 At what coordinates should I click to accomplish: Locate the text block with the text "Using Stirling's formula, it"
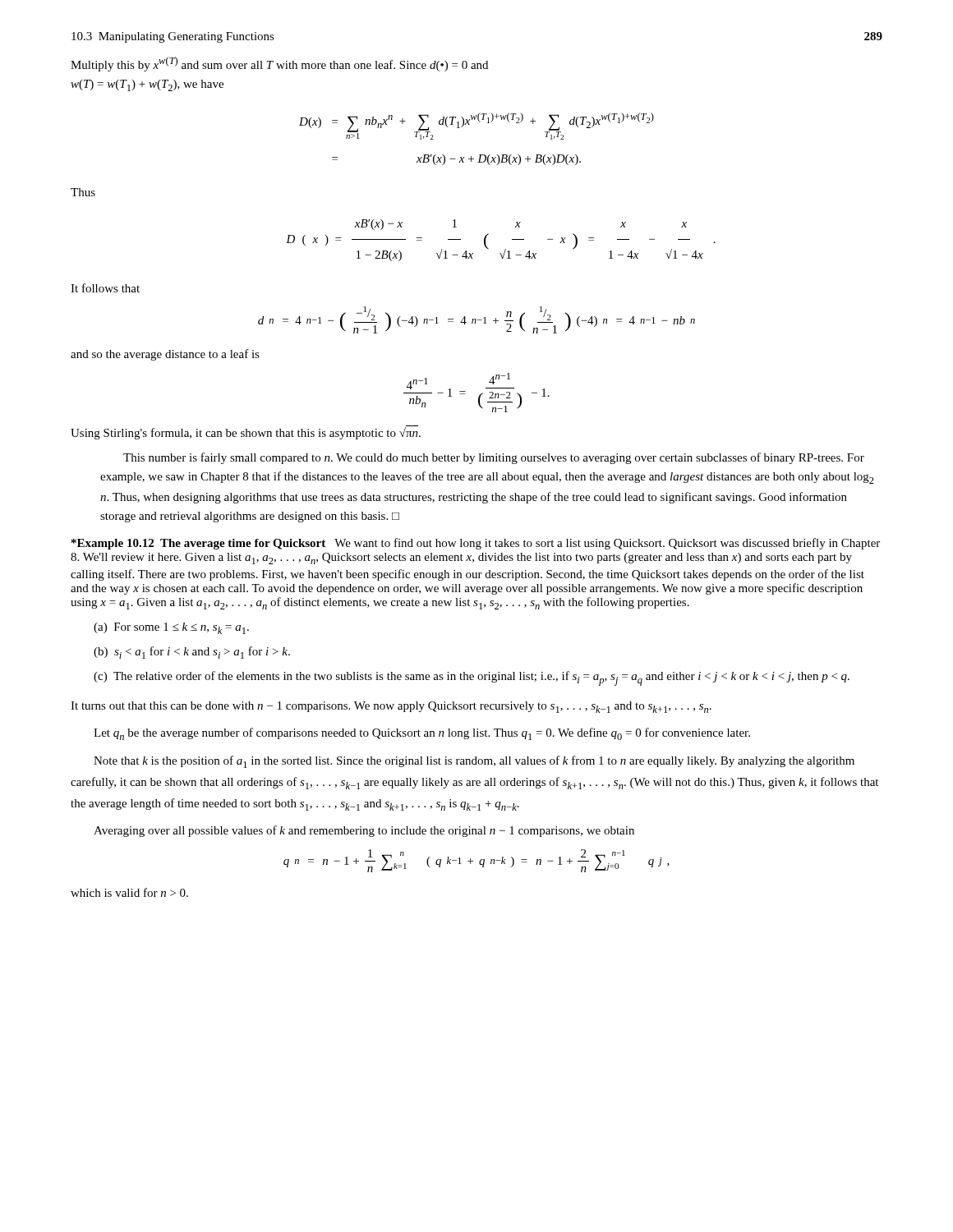pos(476,474)
